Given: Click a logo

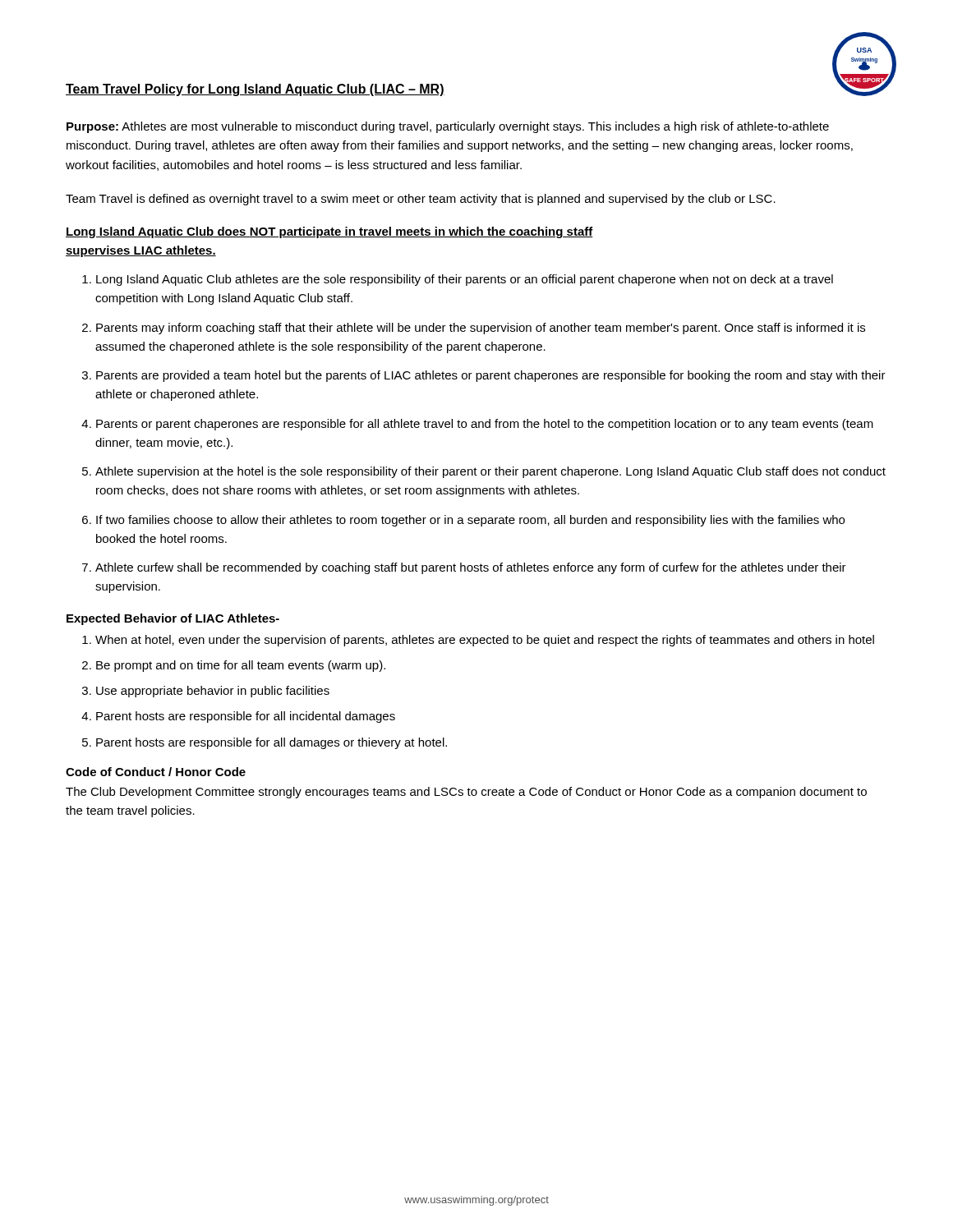Looking at the screenshot, I should [x=864, y=64].
